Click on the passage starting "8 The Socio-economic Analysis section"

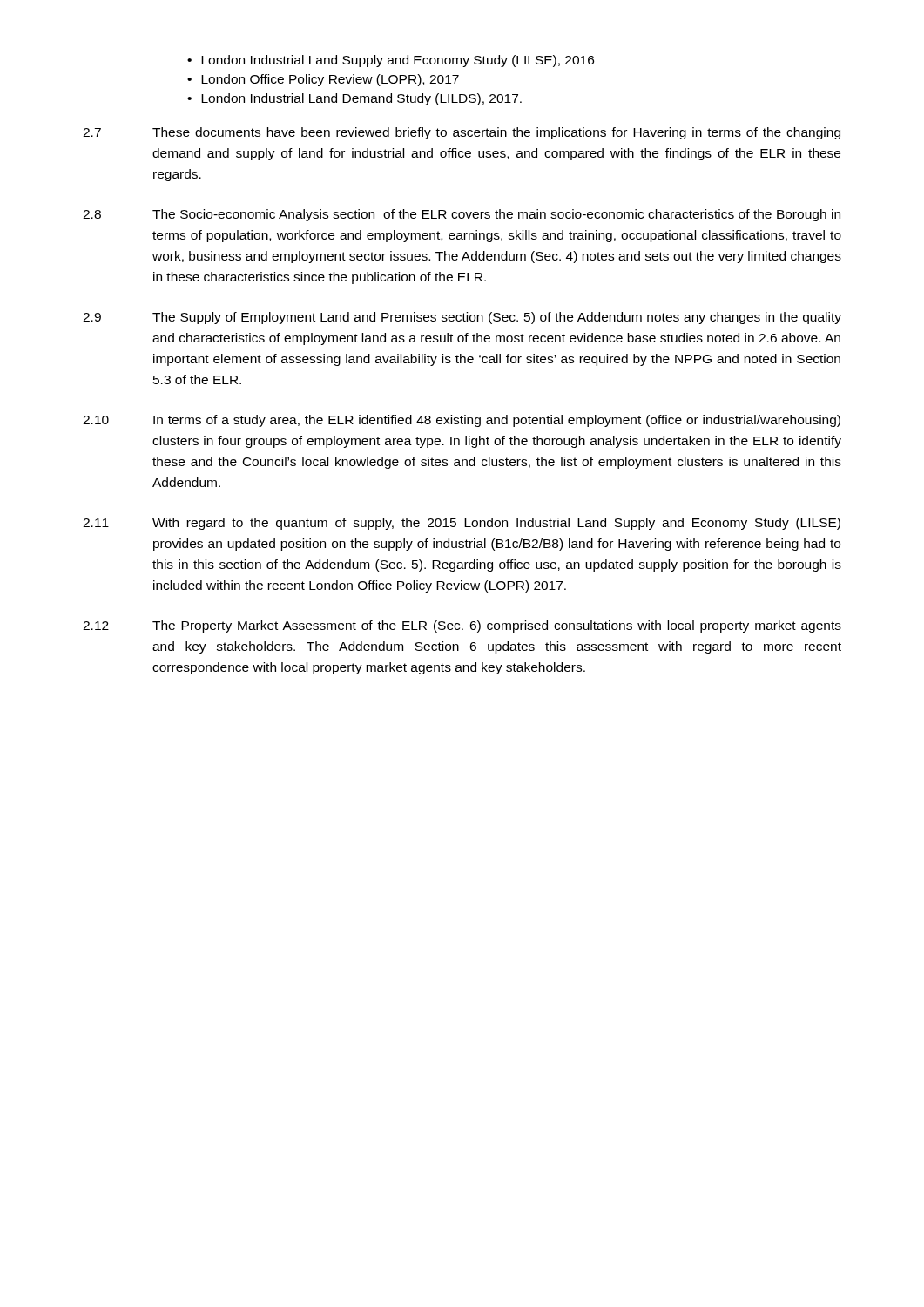click(x=462, y=246)
